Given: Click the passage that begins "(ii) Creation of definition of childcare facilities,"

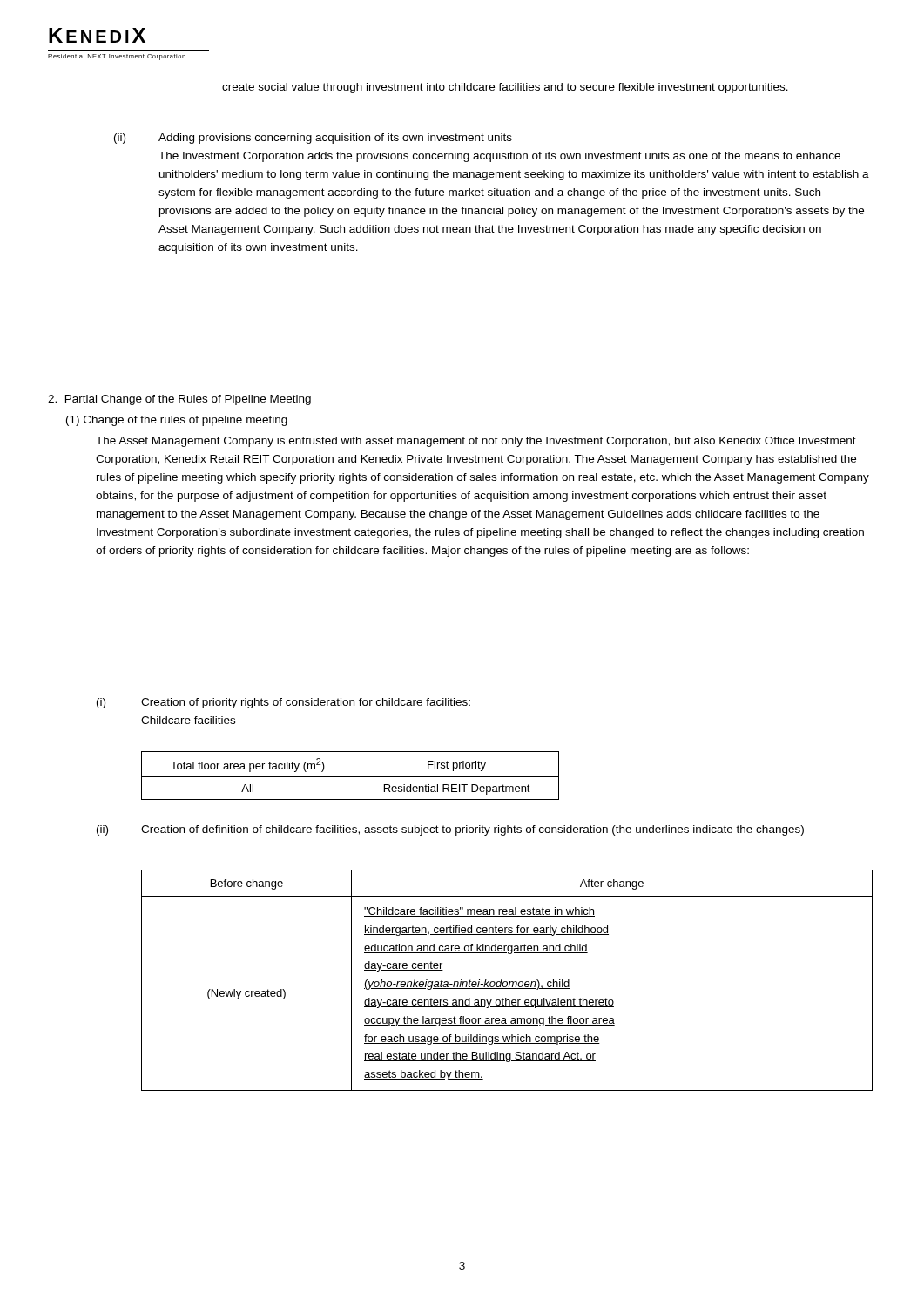Looking at the screenshot, I should point(486,830).
